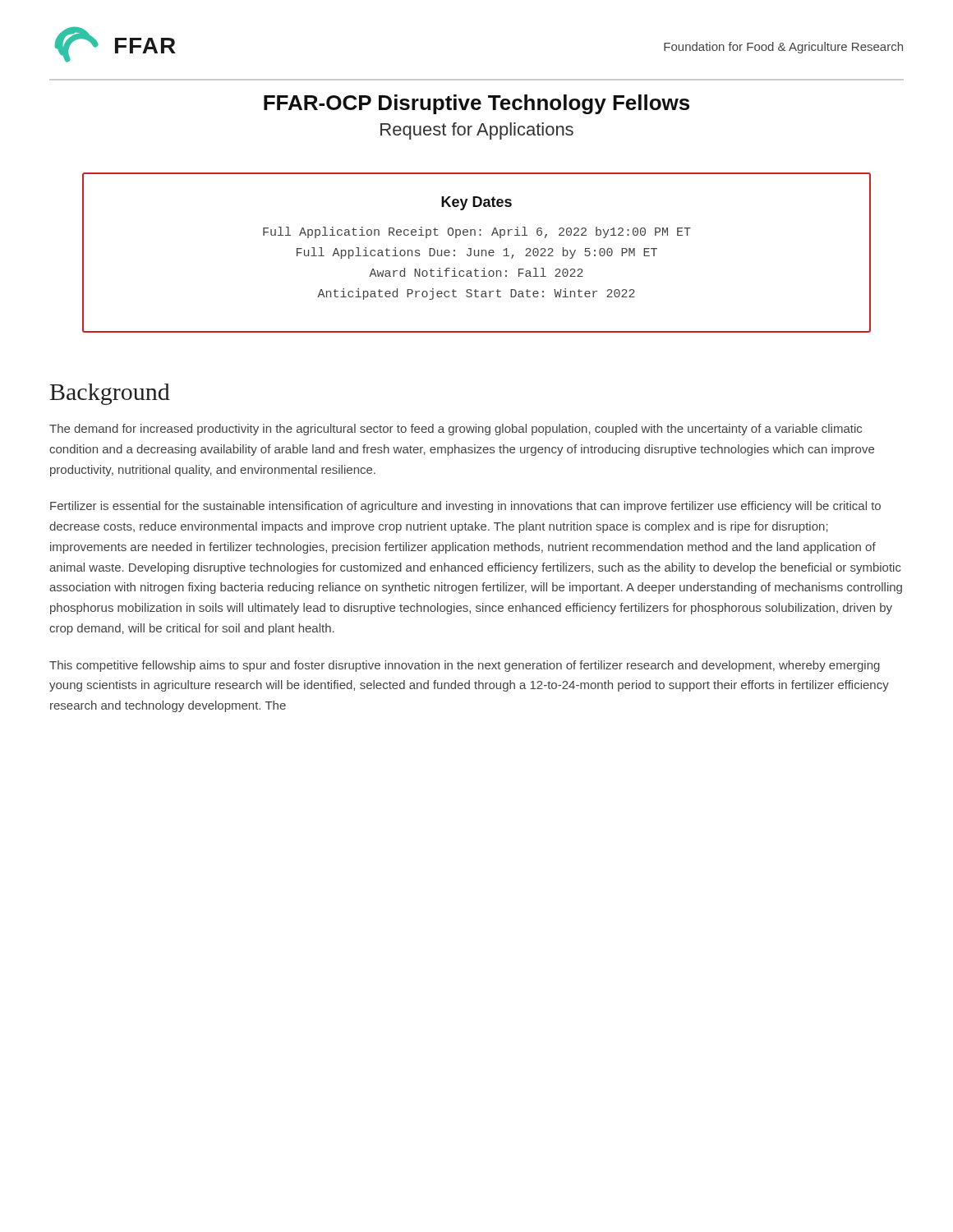Viewport: 953px width, 1232px height.
Task: Find a section header
Action: click(476, 392)
